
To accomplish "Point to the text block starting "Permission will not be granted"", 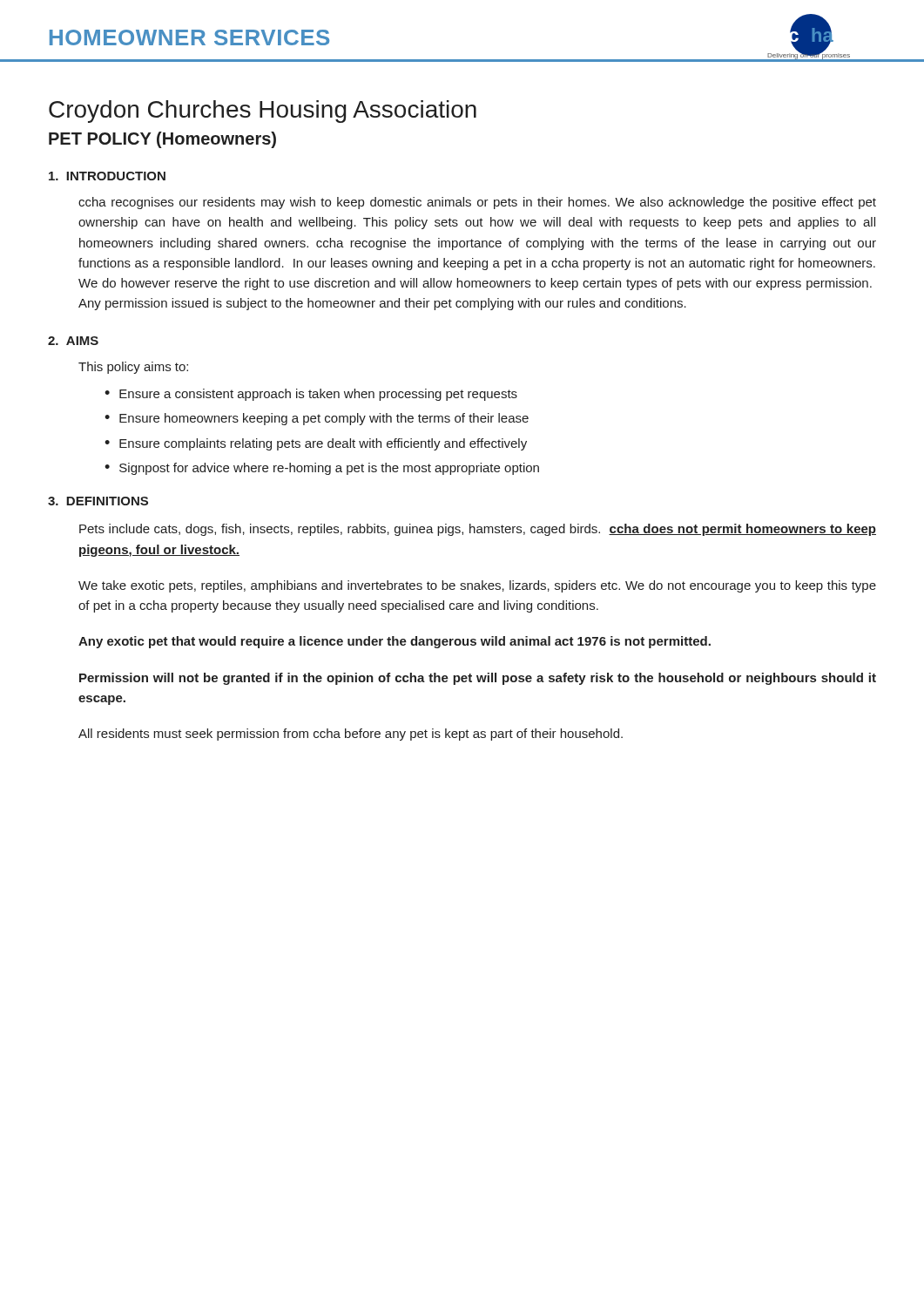I will pyautogui.click(x=477, y=687).
